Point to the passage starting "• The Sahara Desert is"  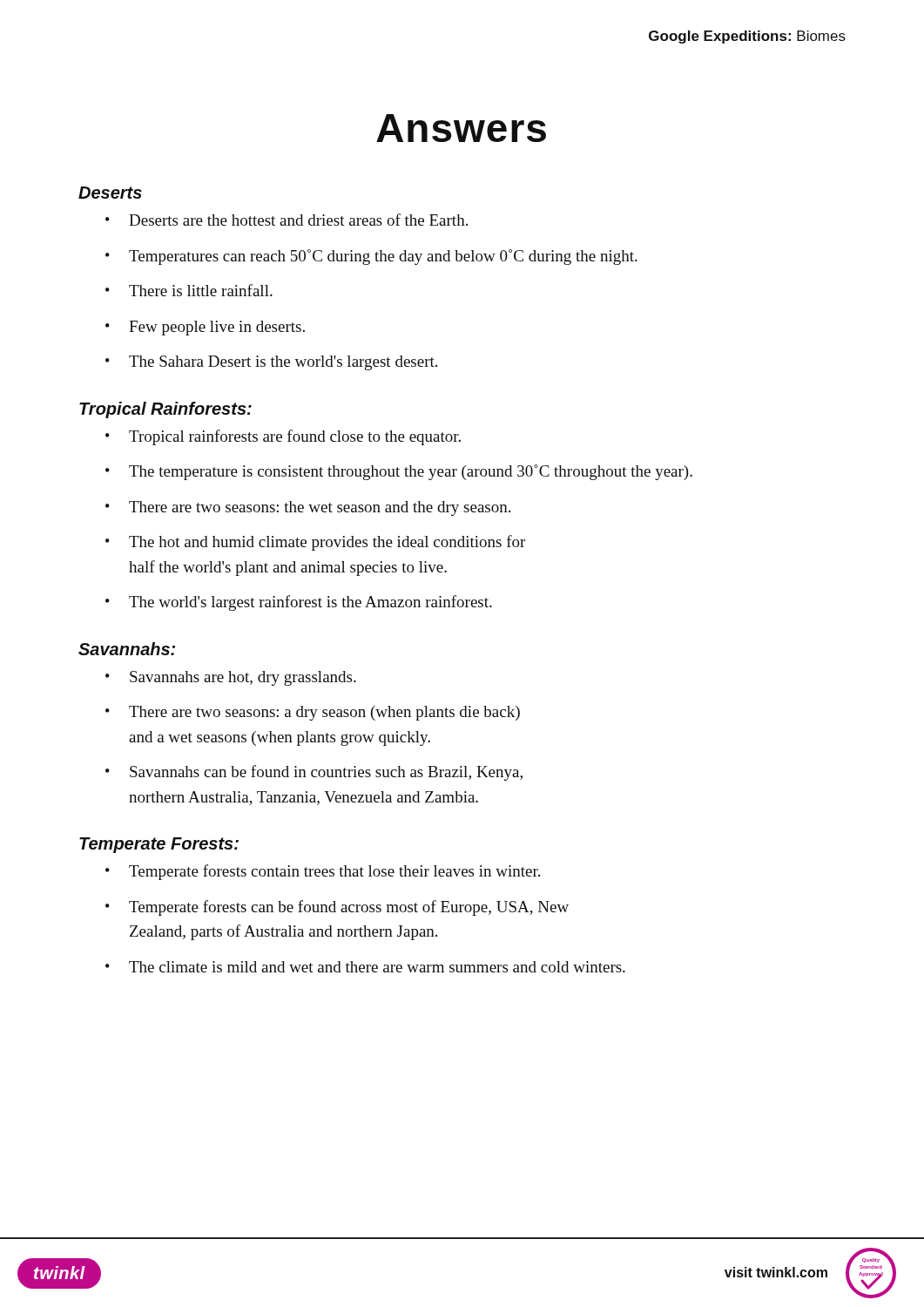[271, 363]
